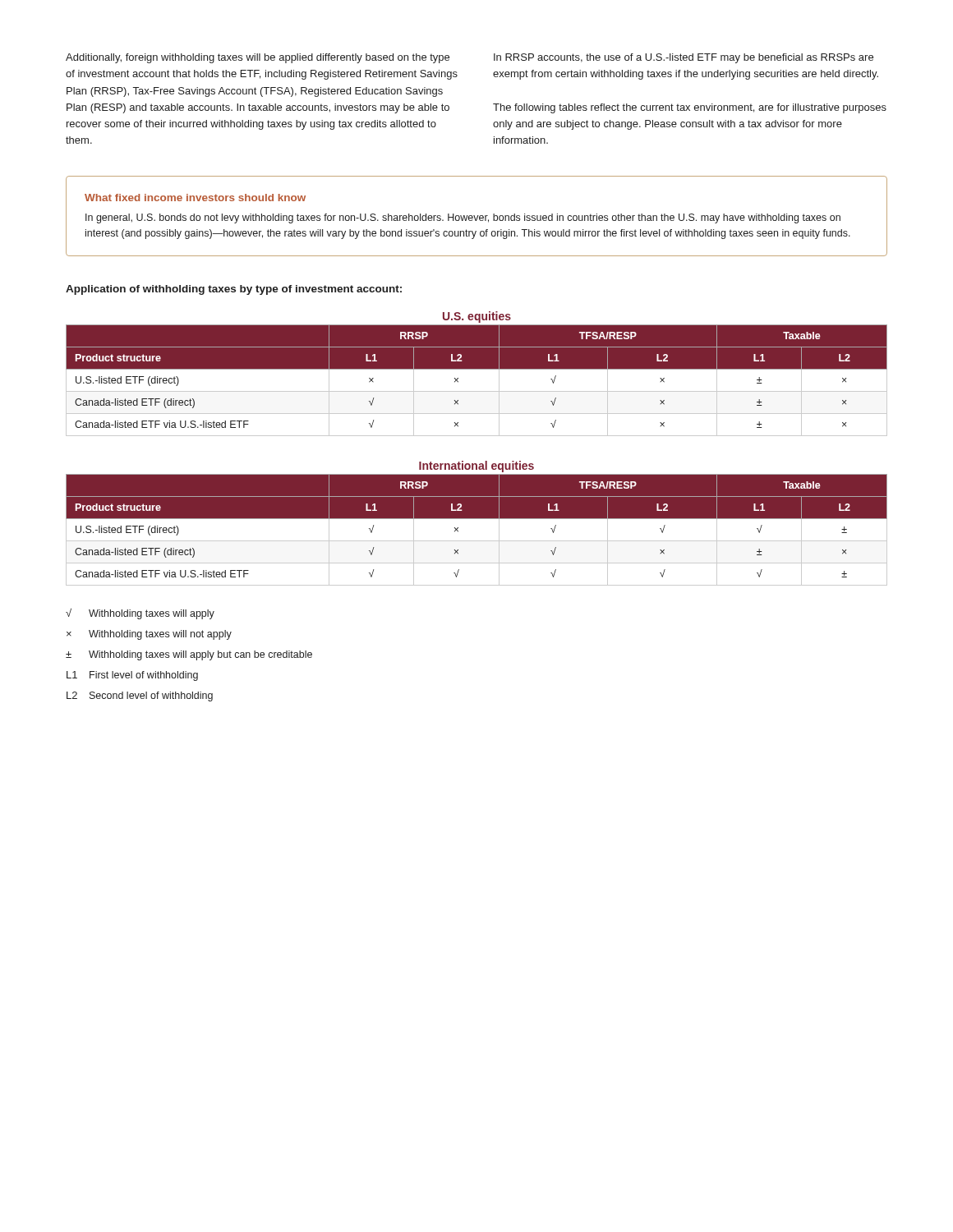Viewport: 953px width, 1232px height.
Task: Click the passage that begins "In RRSP accounts, the"
Action: pos(690,99)
